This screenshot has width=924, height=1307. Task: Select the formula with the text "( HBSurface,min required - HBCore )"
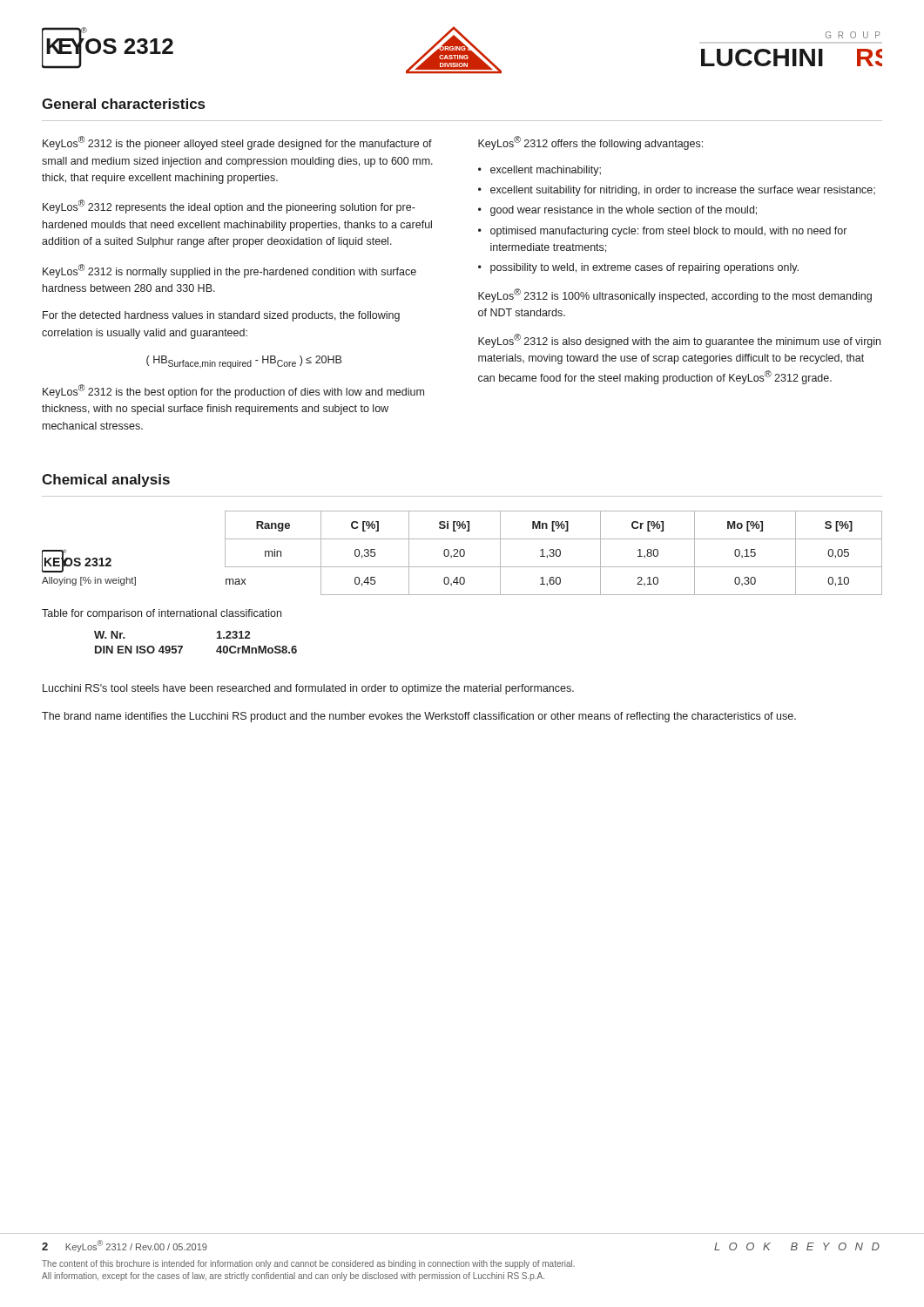click(244, 361)
